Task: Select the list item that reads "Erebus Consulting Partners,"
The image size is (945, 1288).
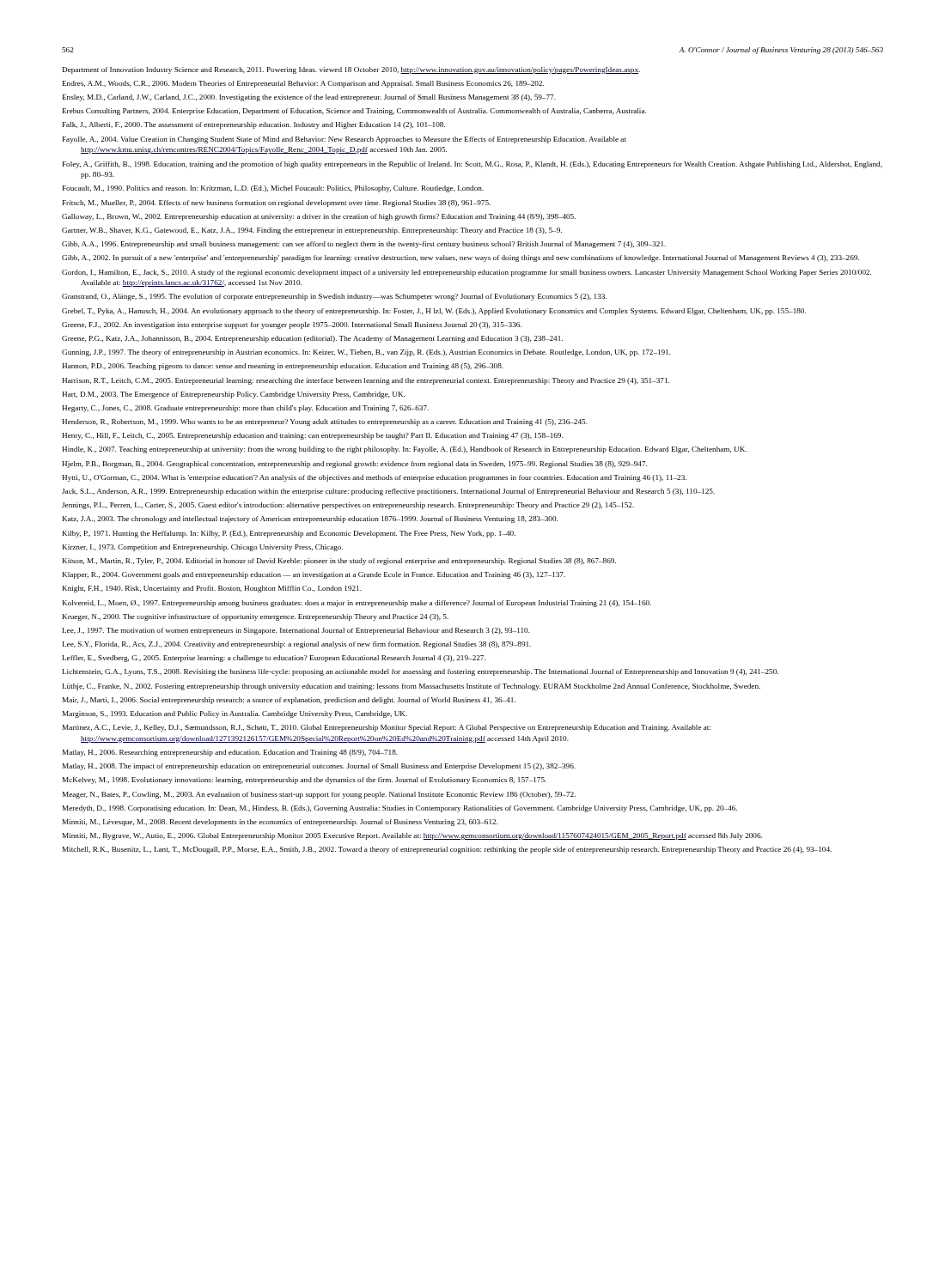Action: [354, 111]
